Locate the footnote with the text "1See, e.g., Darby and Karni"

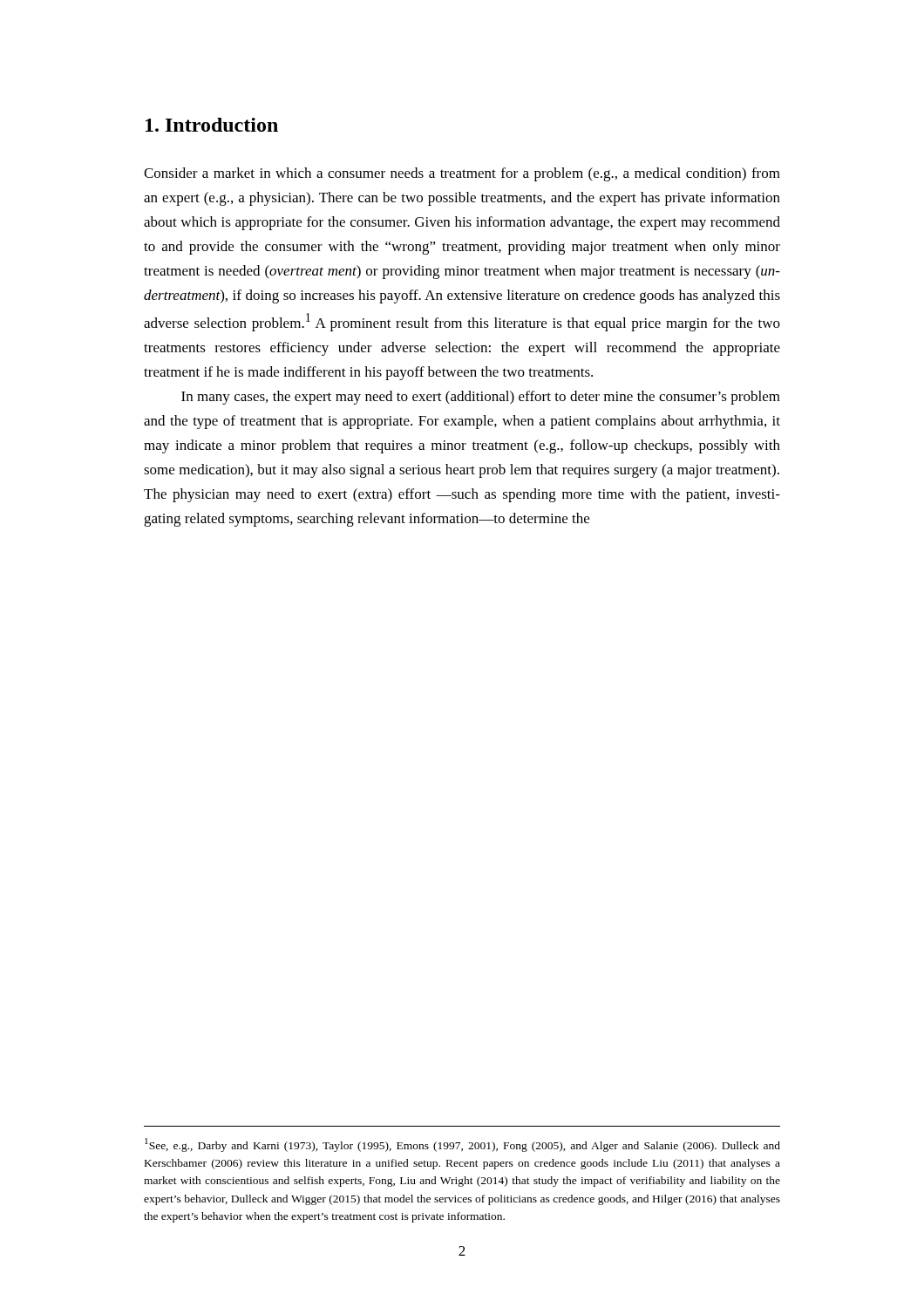click(462, 1179)
